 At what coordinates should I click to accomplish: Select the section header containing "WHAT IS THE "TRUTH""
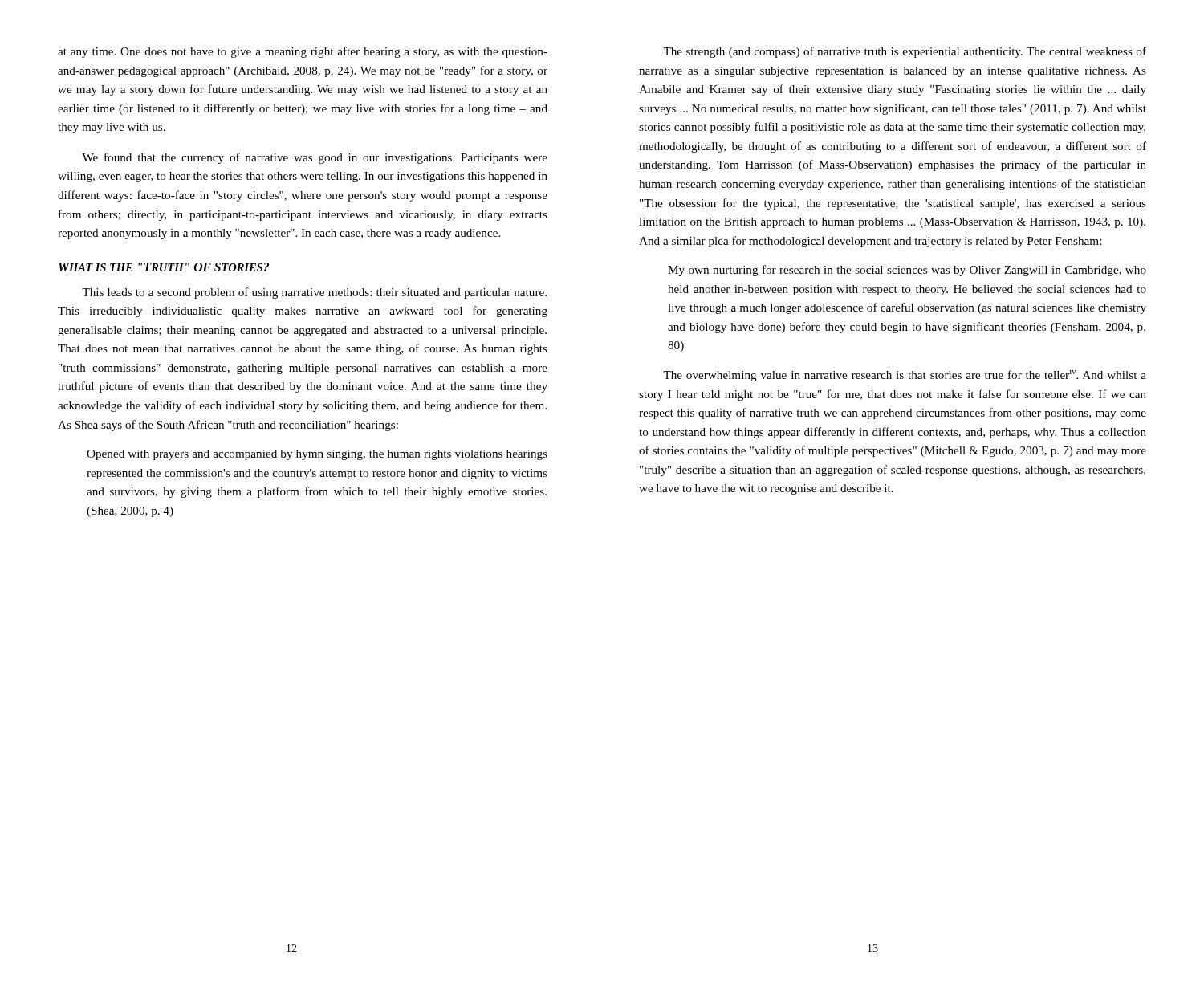pyautogui.click(x=164, y=267)
